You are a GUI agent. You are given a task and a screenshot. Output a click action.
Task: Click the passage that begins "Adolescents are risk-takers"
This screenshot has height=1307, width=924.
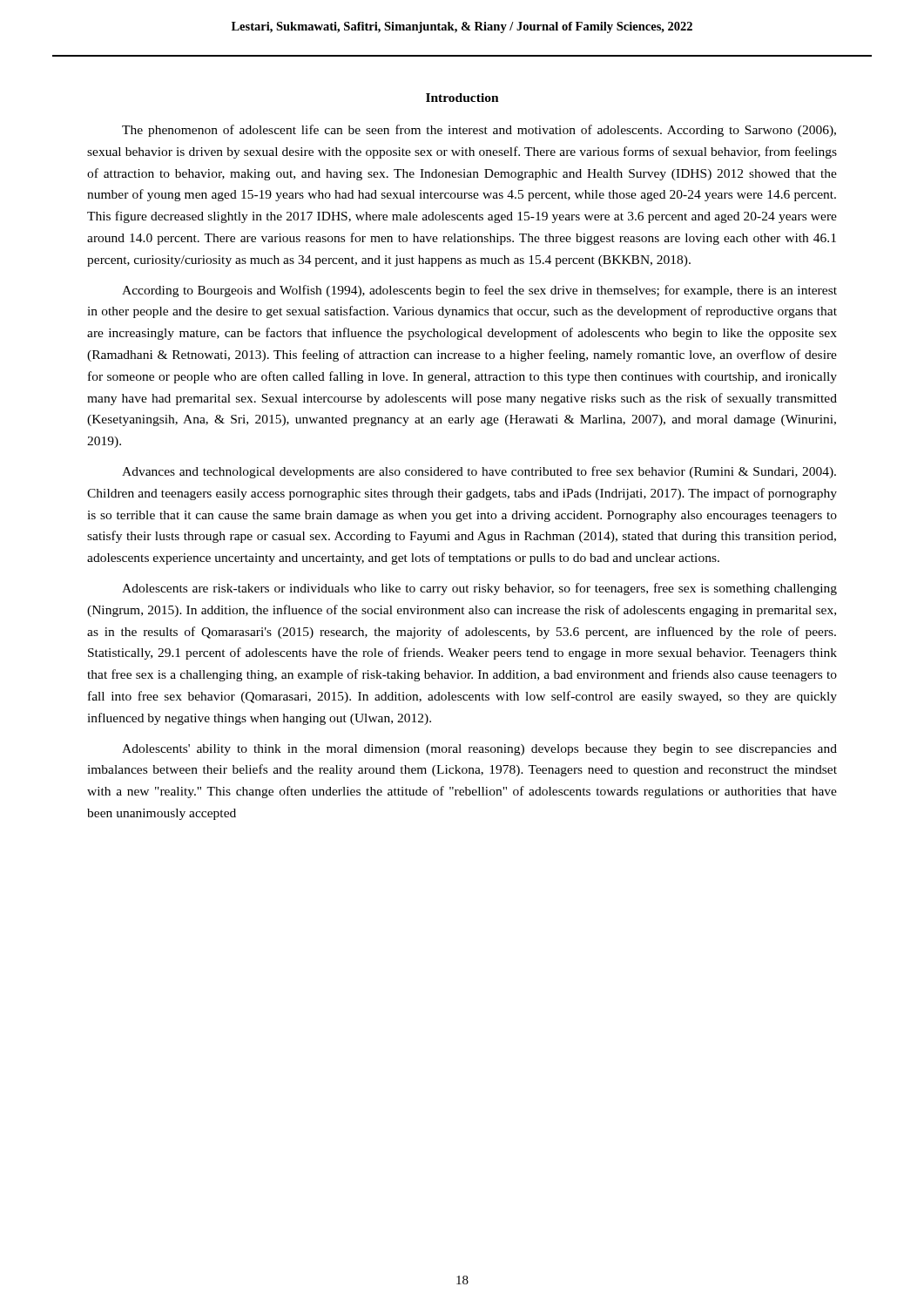coord(462,653)
